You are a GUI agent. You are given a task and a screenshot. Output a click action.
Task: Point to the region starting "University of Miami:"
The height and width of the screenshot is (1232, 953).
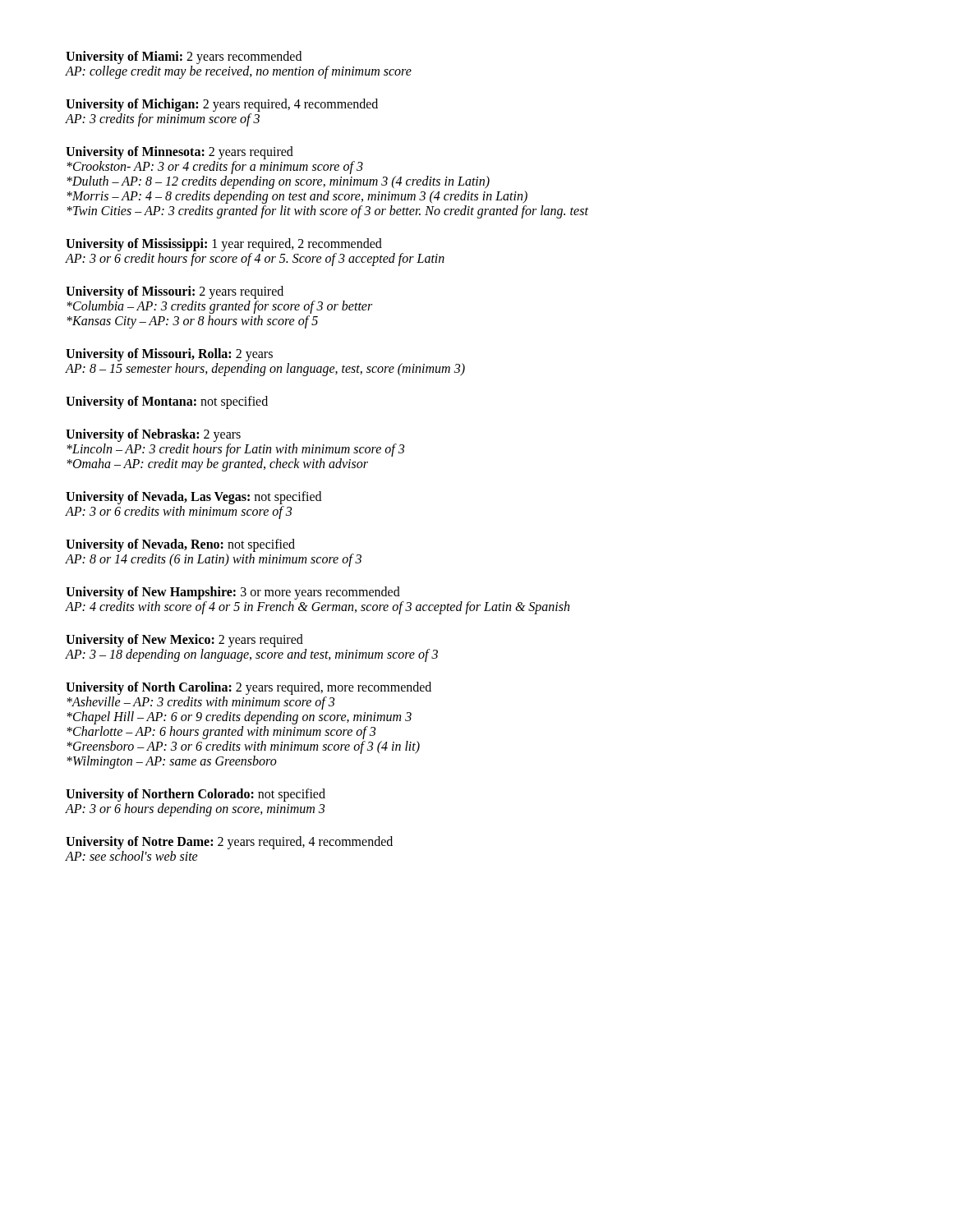(239, 64)
